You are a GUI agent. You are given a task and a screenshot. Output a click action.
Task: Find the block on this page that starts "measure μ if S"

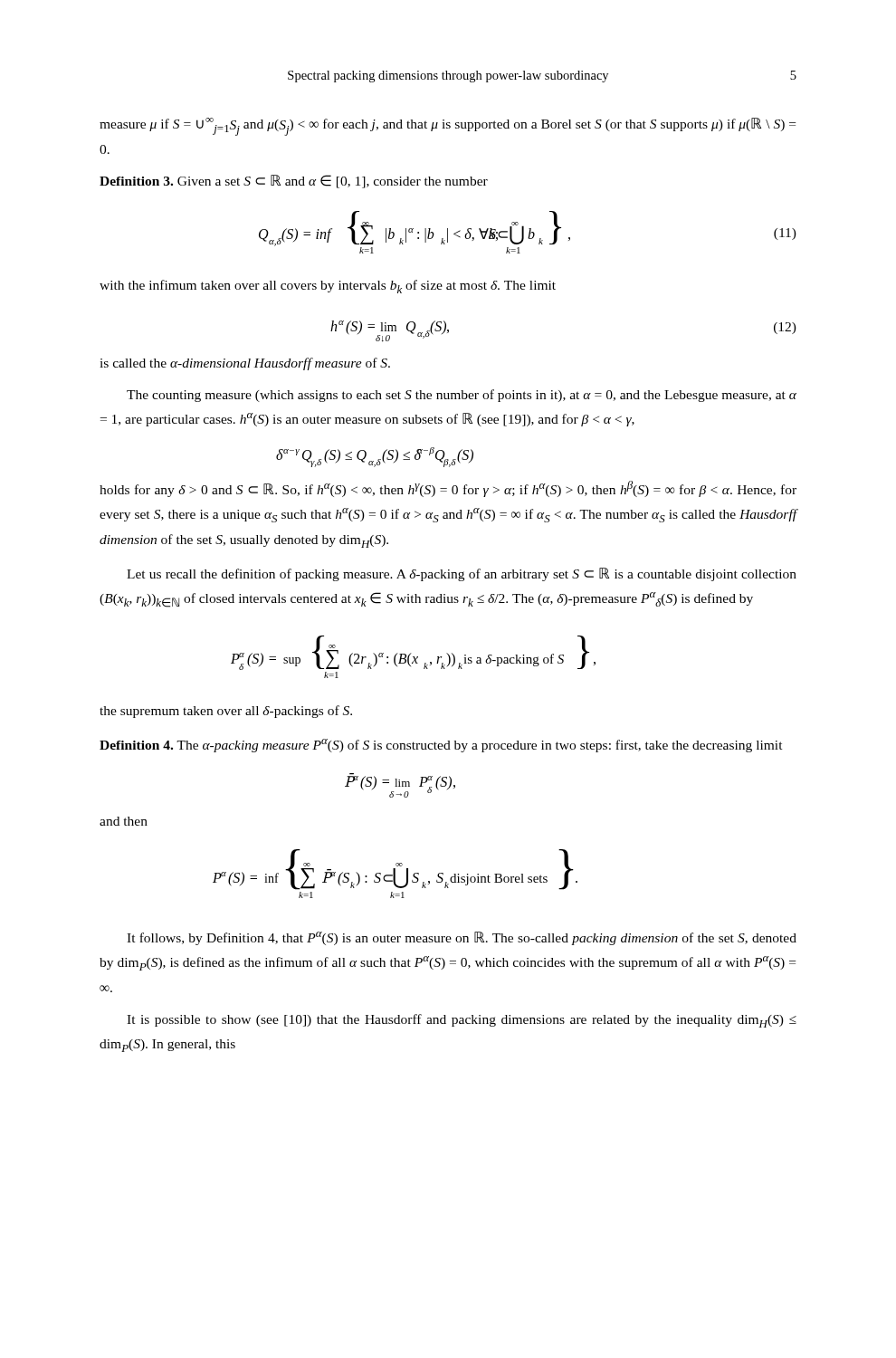point(448,135)
